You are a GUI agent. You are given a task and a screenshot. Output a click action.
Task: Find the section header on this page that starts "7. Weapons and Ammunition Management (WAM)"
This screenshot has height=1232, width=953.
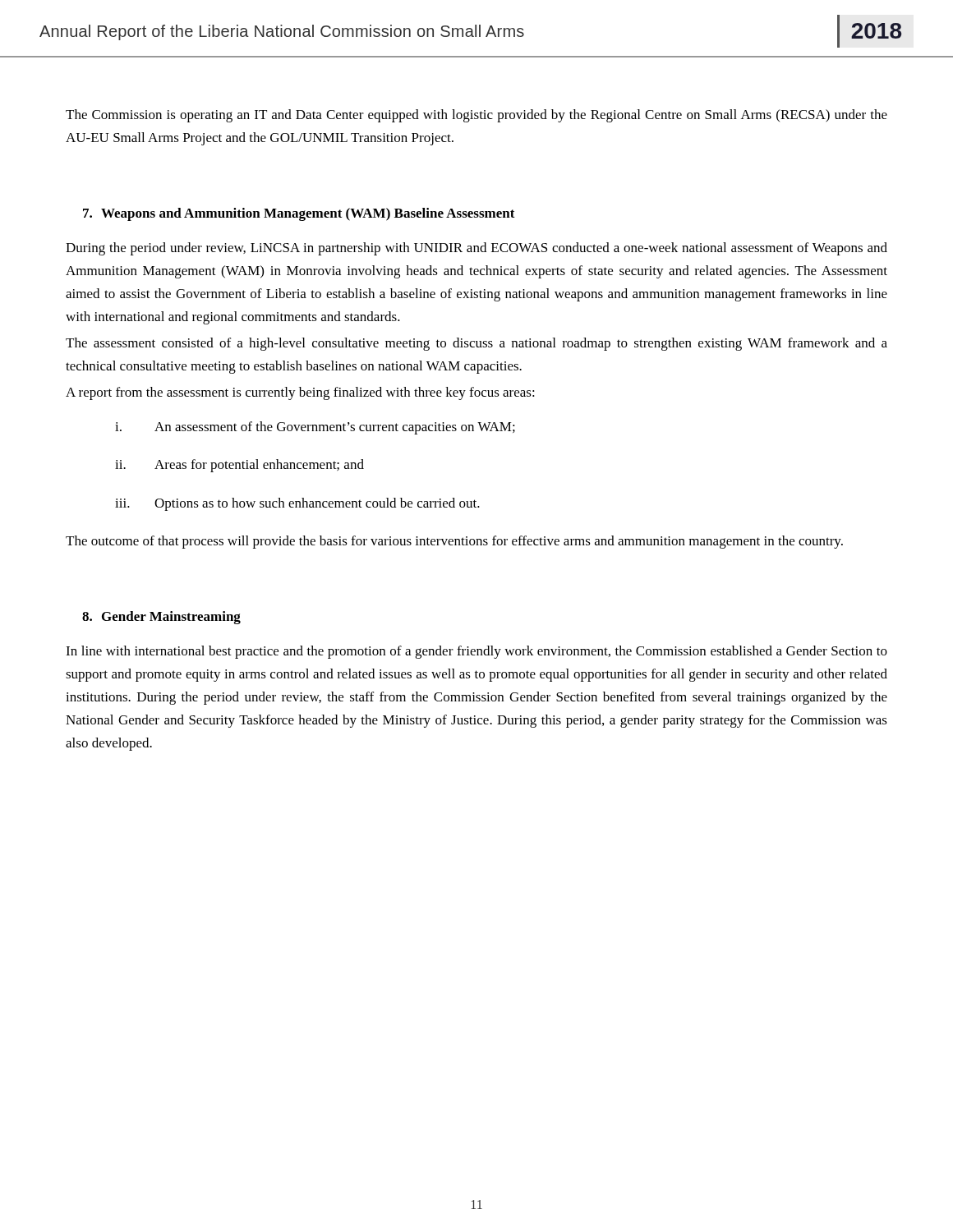(298, 213)
